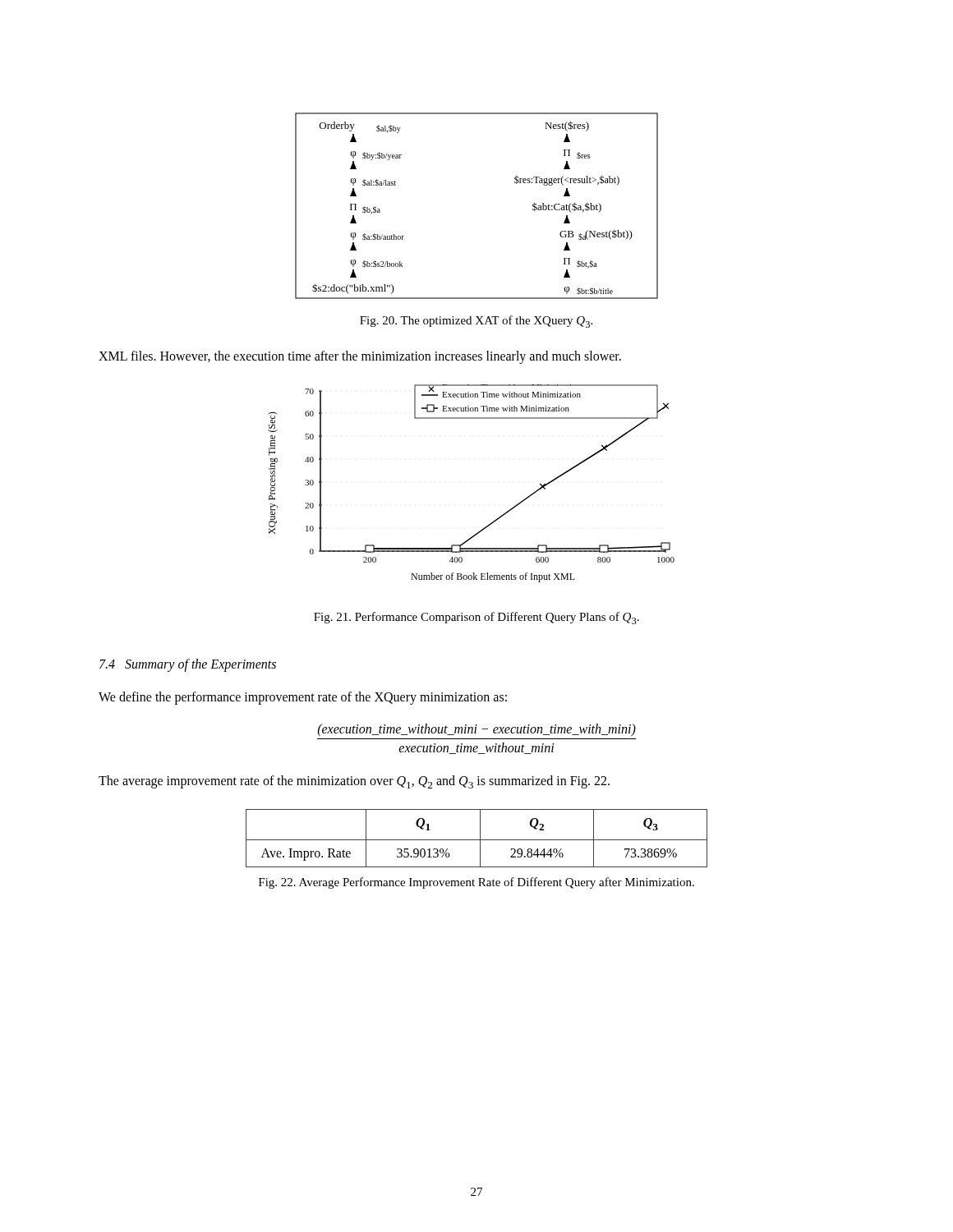
Task: Select the region starting "Fig. 21. Performance"
Action: coord(476,618)
